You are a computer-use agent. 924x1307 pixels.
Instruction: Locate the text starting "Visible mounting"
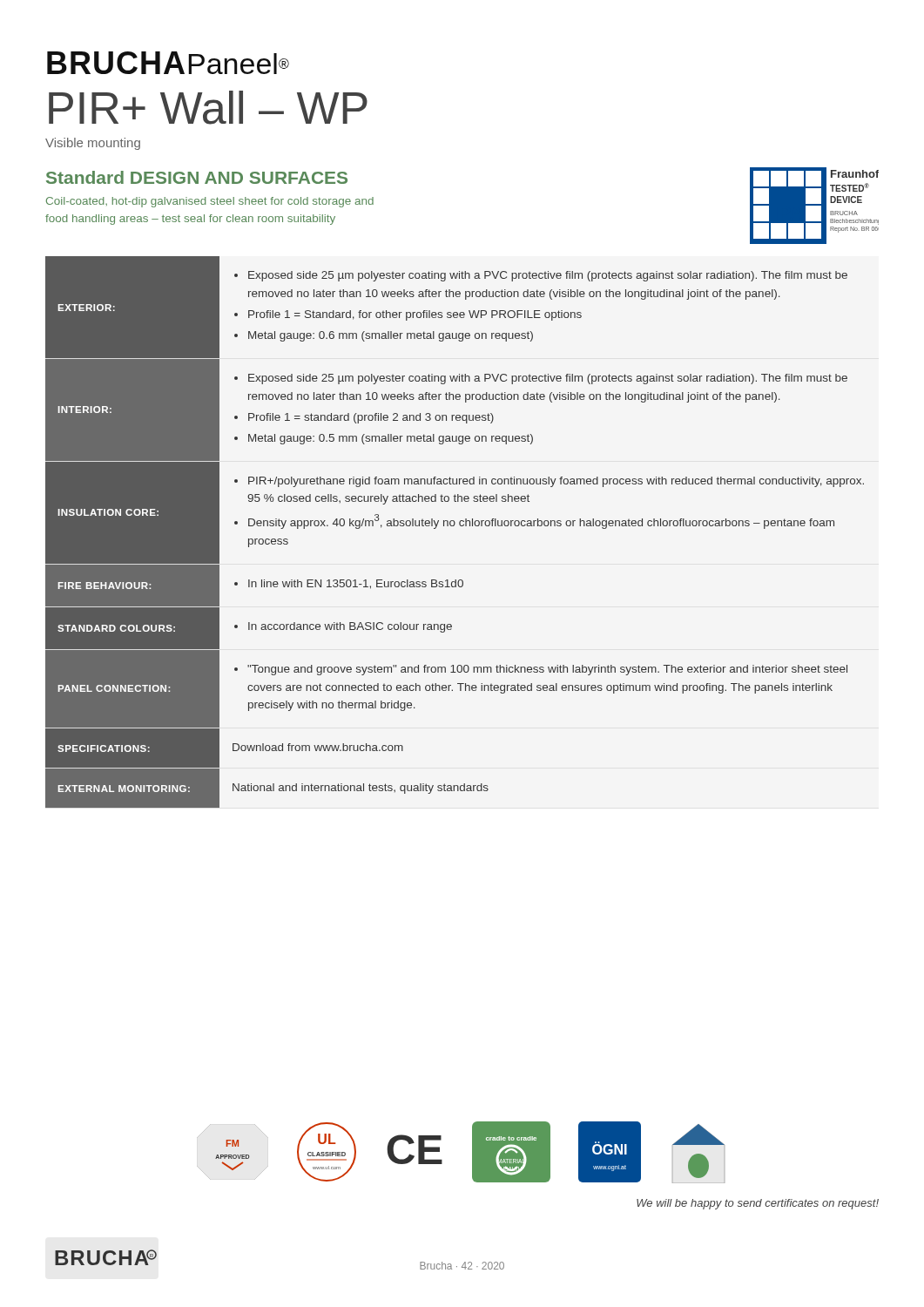[93, 143]
